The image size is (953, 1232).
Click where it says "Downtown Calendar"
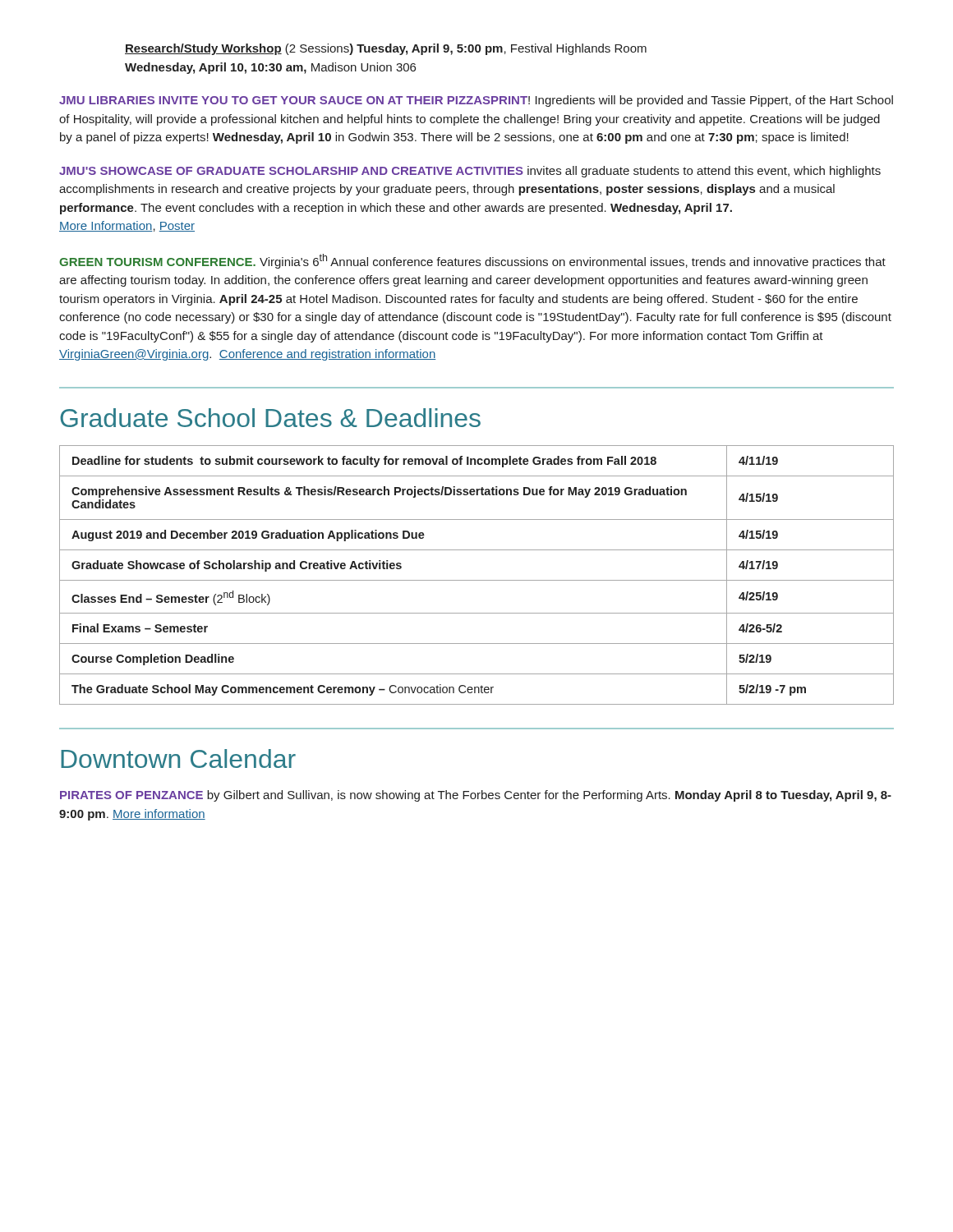pos(178,759)
